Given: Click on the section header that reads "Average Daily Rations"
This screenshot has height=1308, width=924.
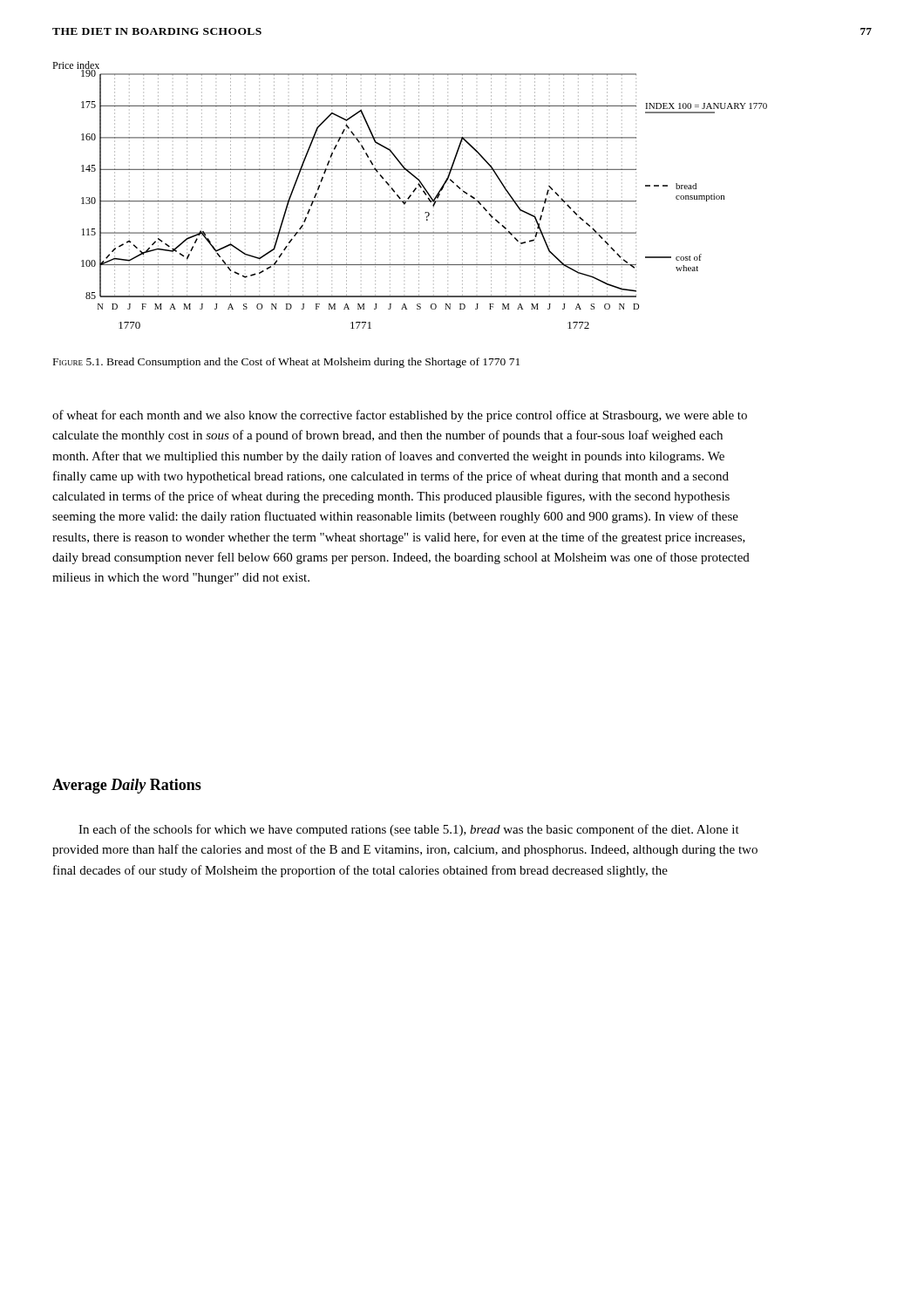Looking at the screenshot, I should (127, 785).
